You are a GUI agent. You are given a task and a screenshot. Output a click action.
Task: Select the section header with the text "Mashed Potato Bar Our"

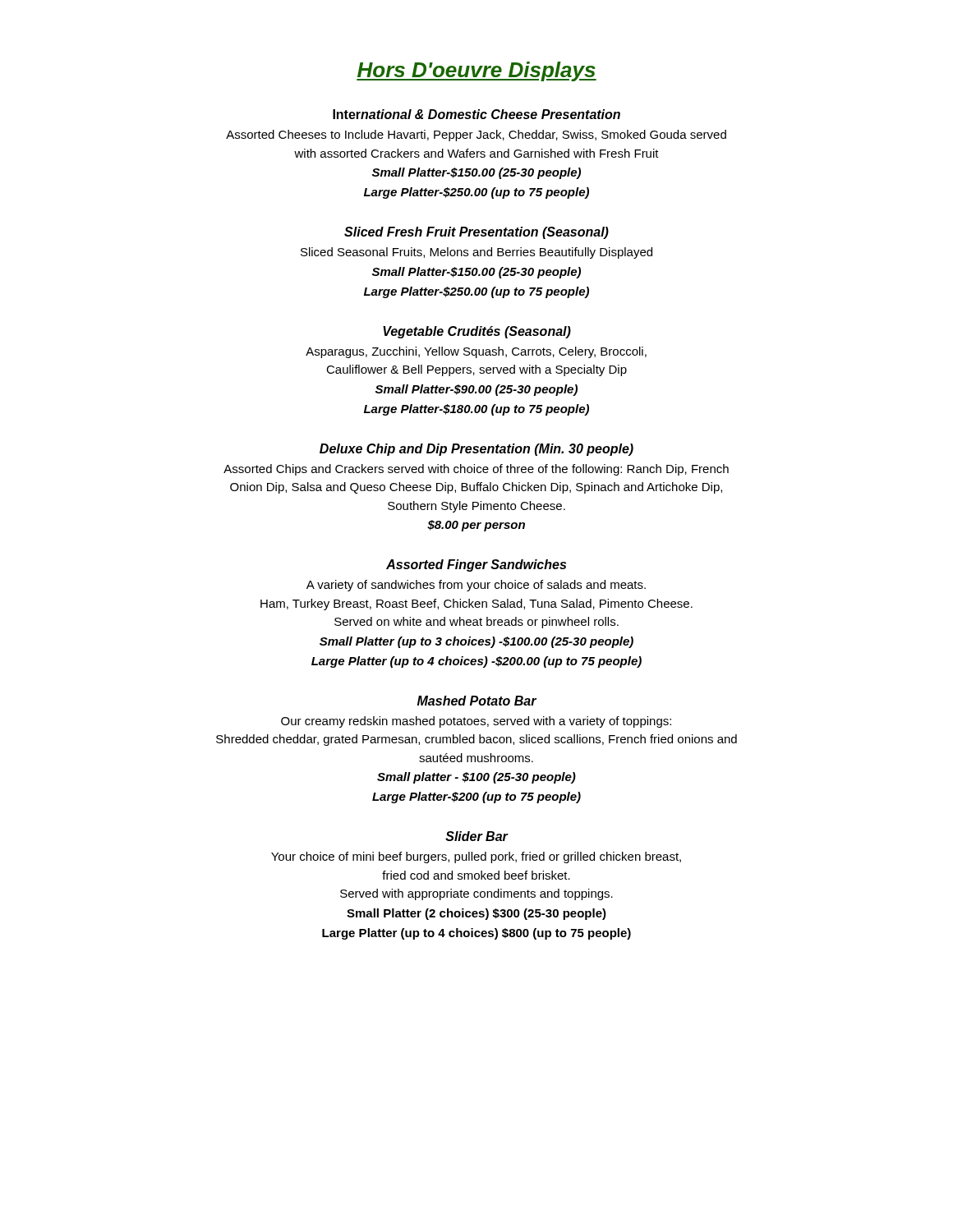click(476, 750)
